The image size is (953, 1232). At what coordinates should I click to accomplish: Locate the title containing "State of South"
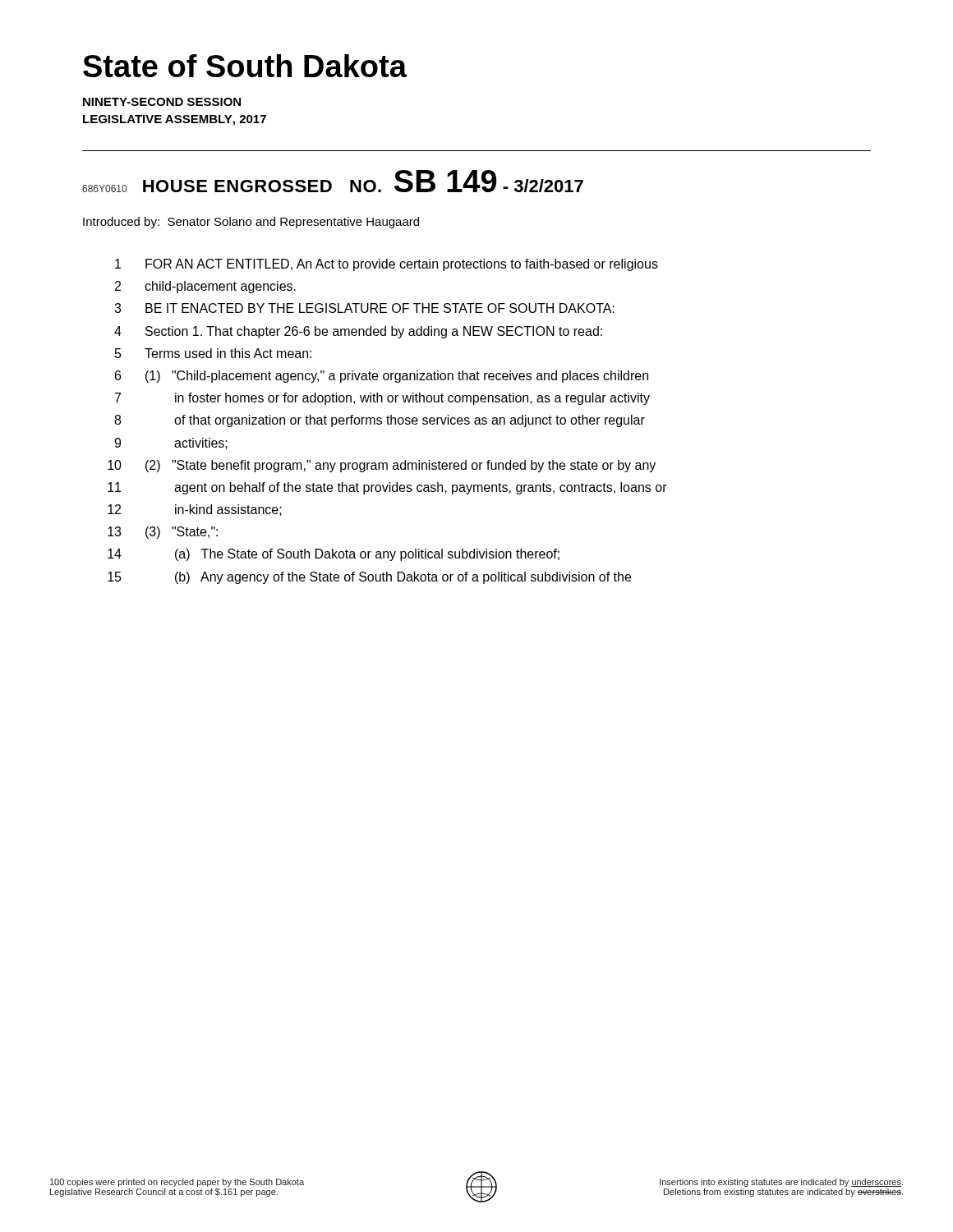tap(245, 66)
